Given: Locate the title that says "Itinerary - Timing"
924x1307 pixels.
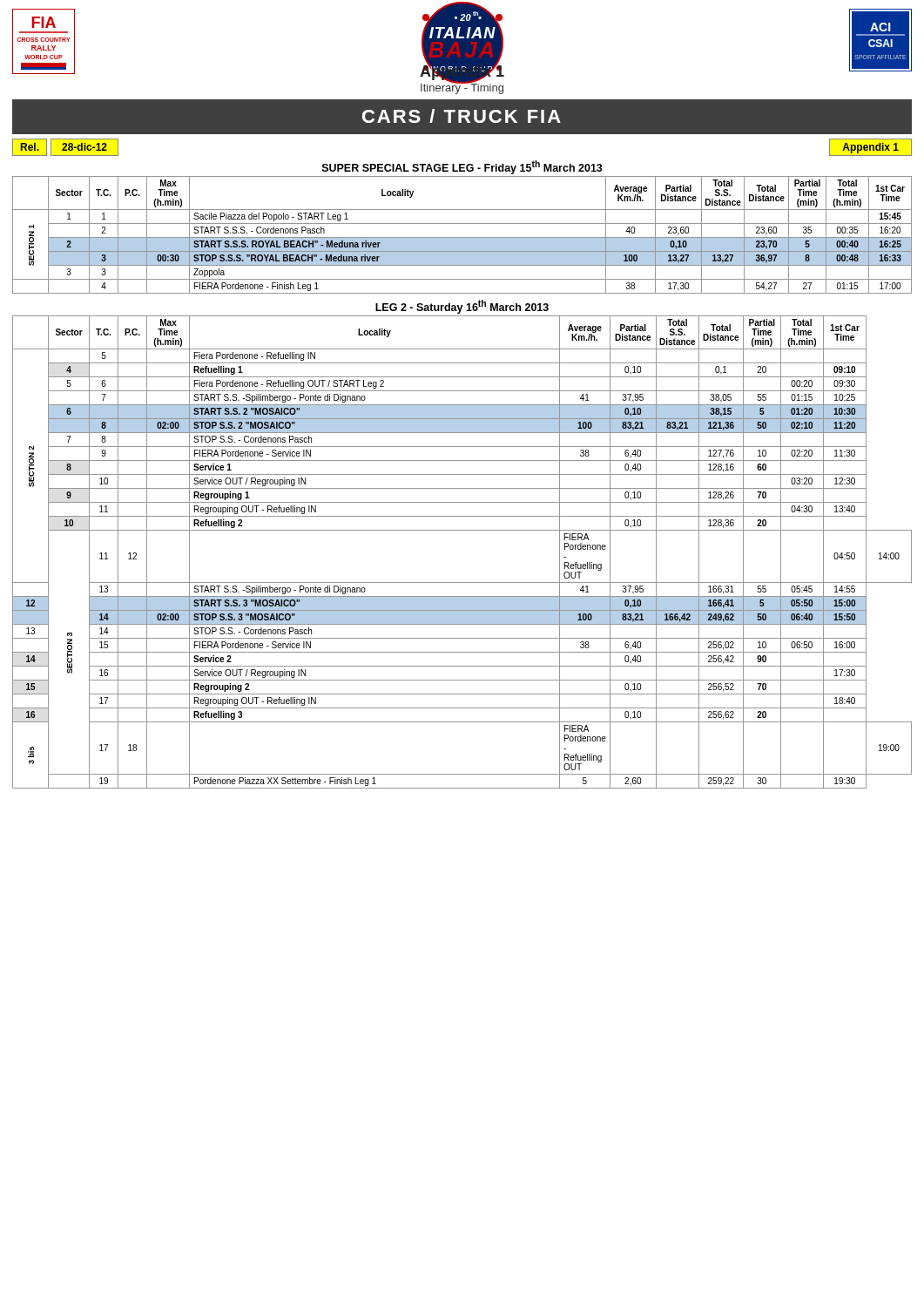Looking at the screenshot, I should point(462,88).
